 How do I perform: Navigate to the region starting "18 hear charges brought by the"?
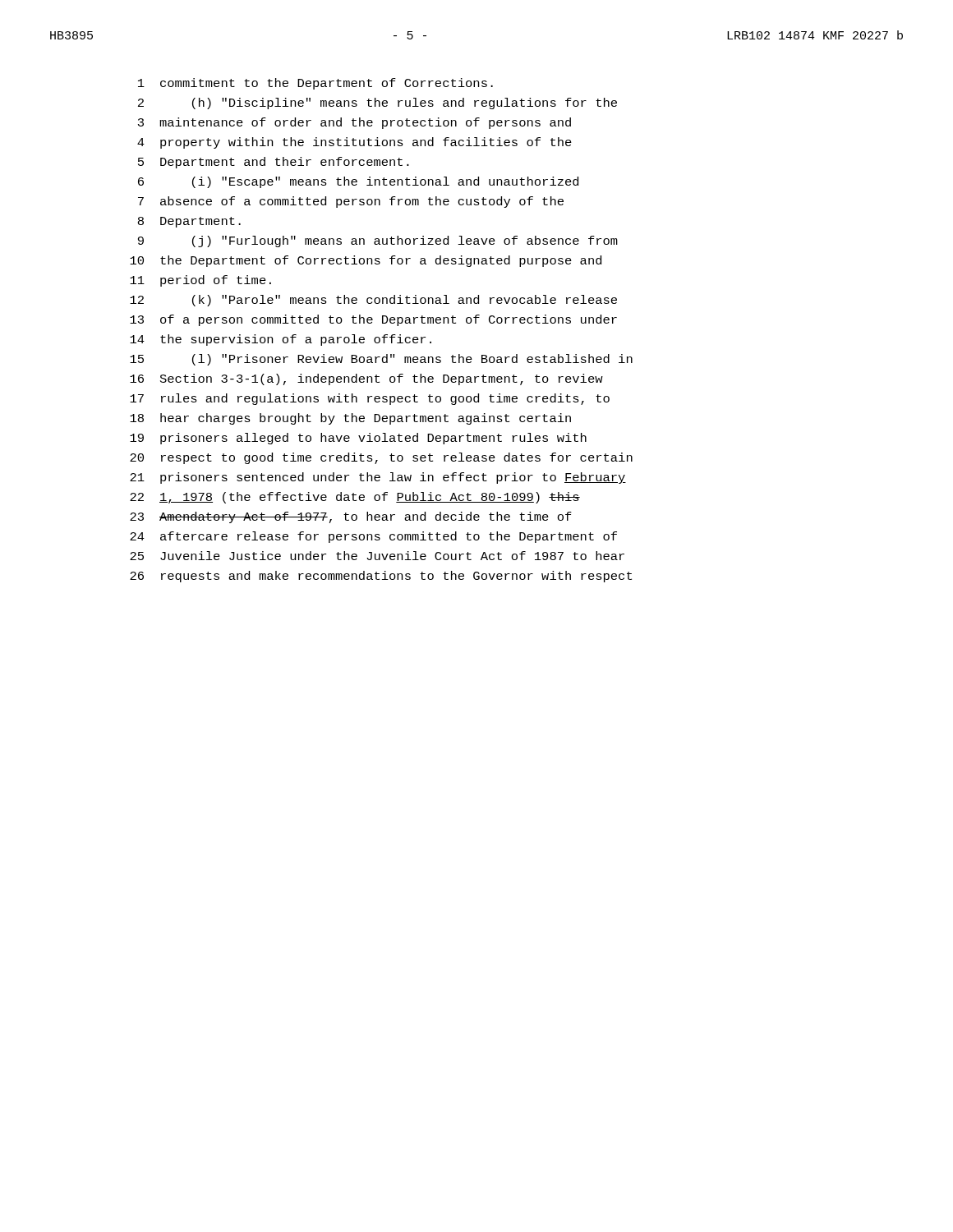tap(497, 419)
